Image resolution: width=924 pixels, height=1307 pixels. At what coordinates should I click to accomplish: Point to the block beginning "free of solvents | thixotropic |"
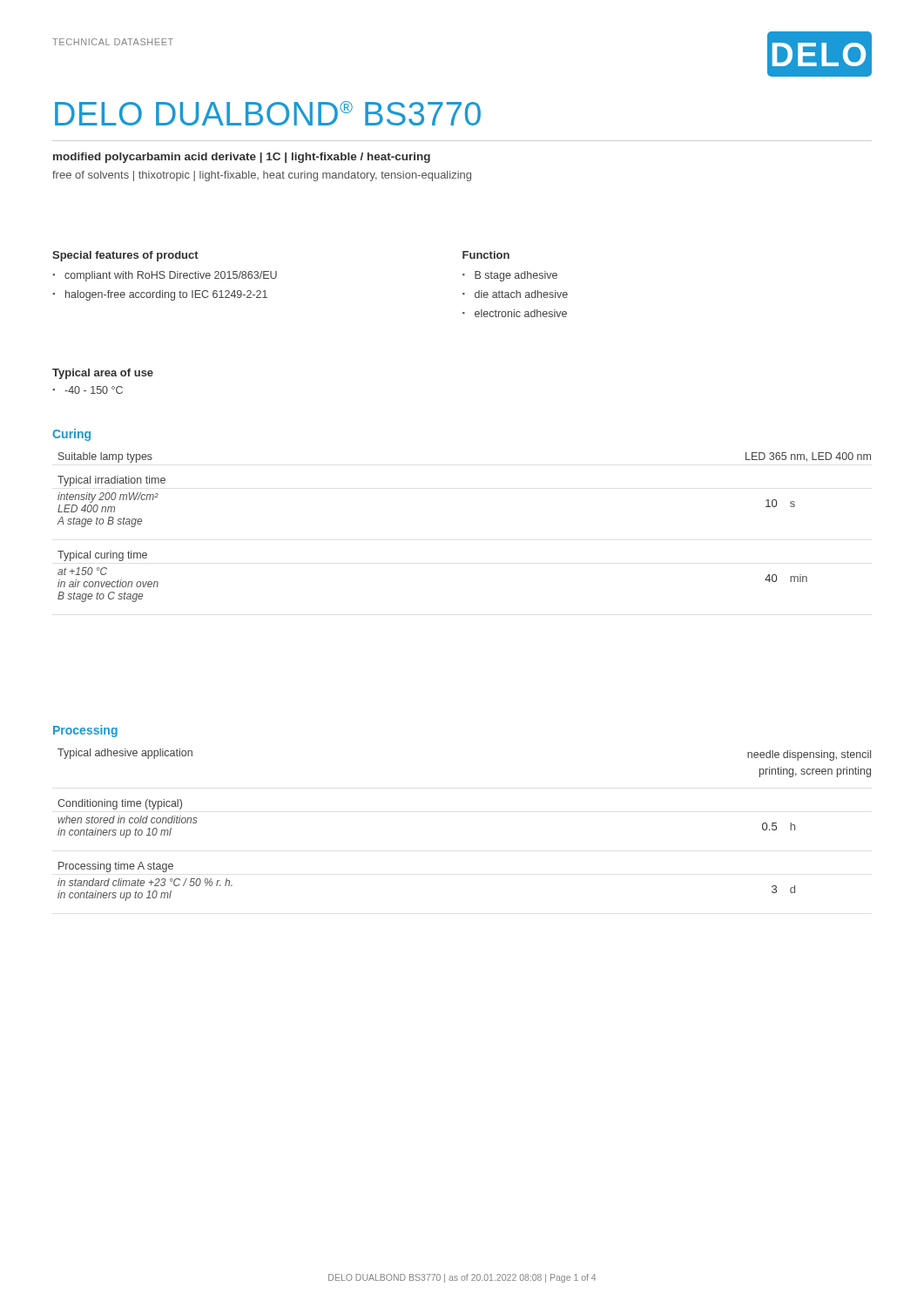click(262, 175)
